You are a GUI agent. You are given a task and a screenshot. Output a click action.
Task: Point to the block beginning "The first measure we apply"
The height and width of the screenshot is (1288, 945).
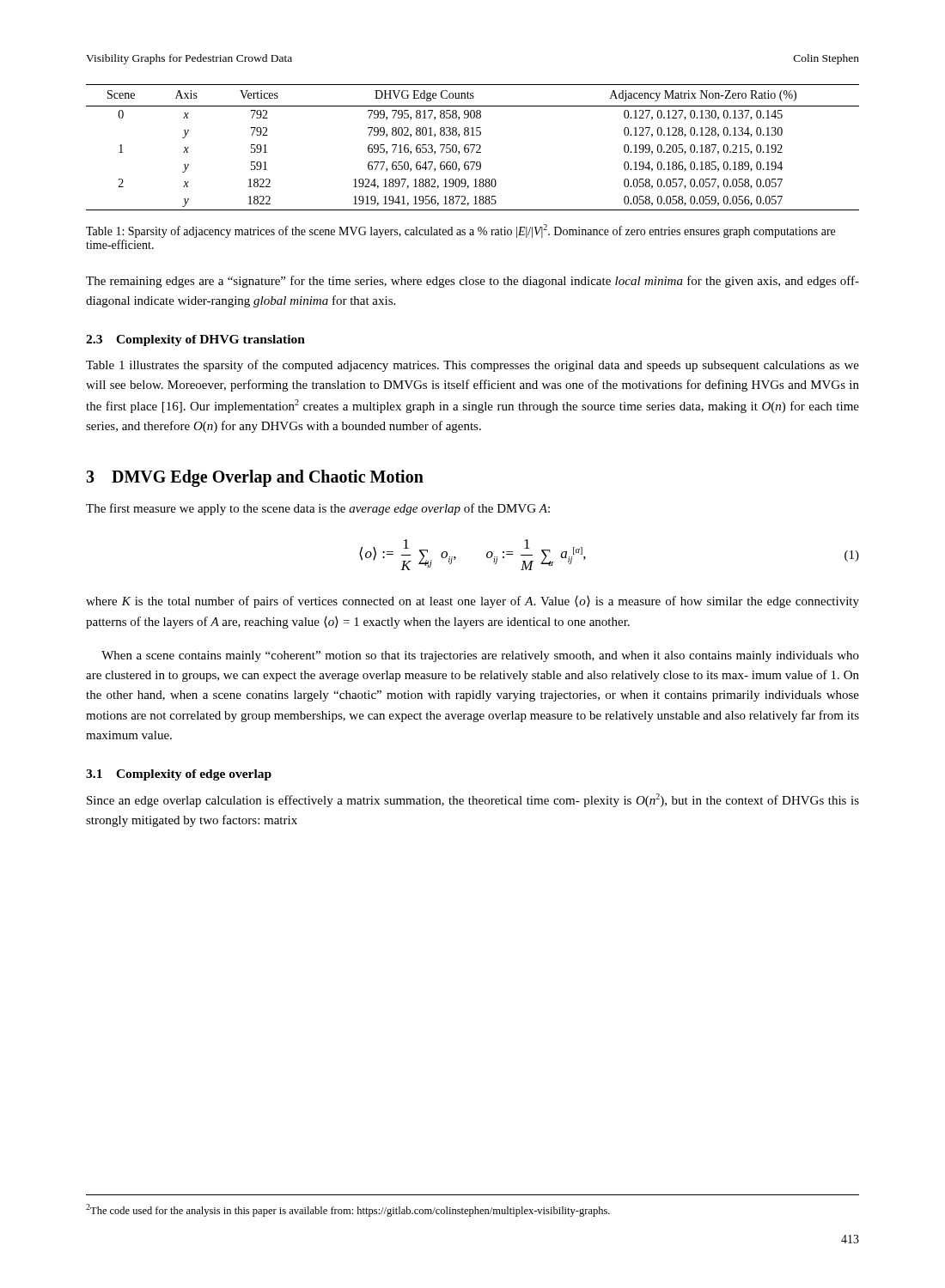coord(318,508)
